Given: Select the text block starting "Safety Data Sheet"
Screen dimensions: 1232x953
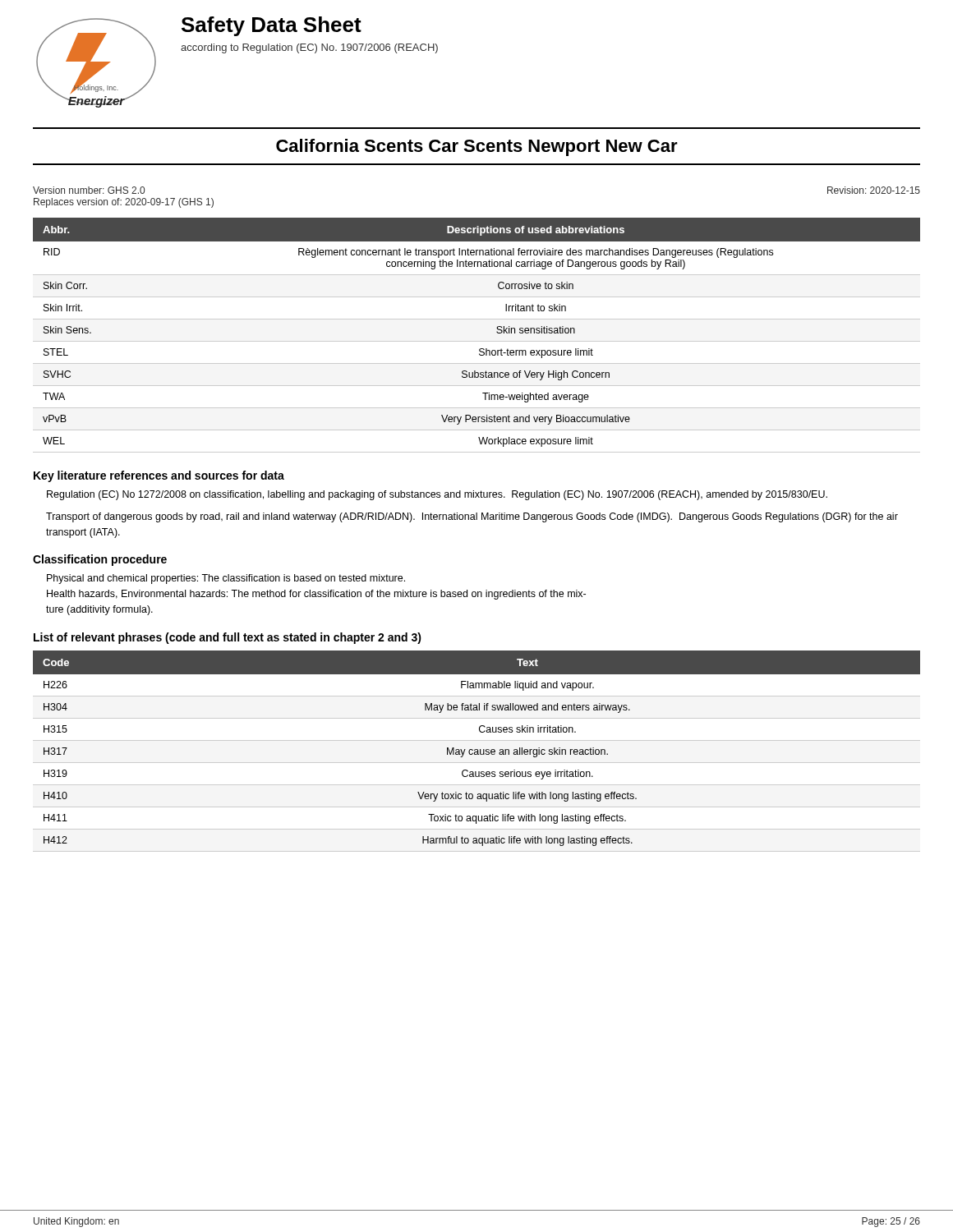Looking at the screenshot, I should tap(271, 25).
